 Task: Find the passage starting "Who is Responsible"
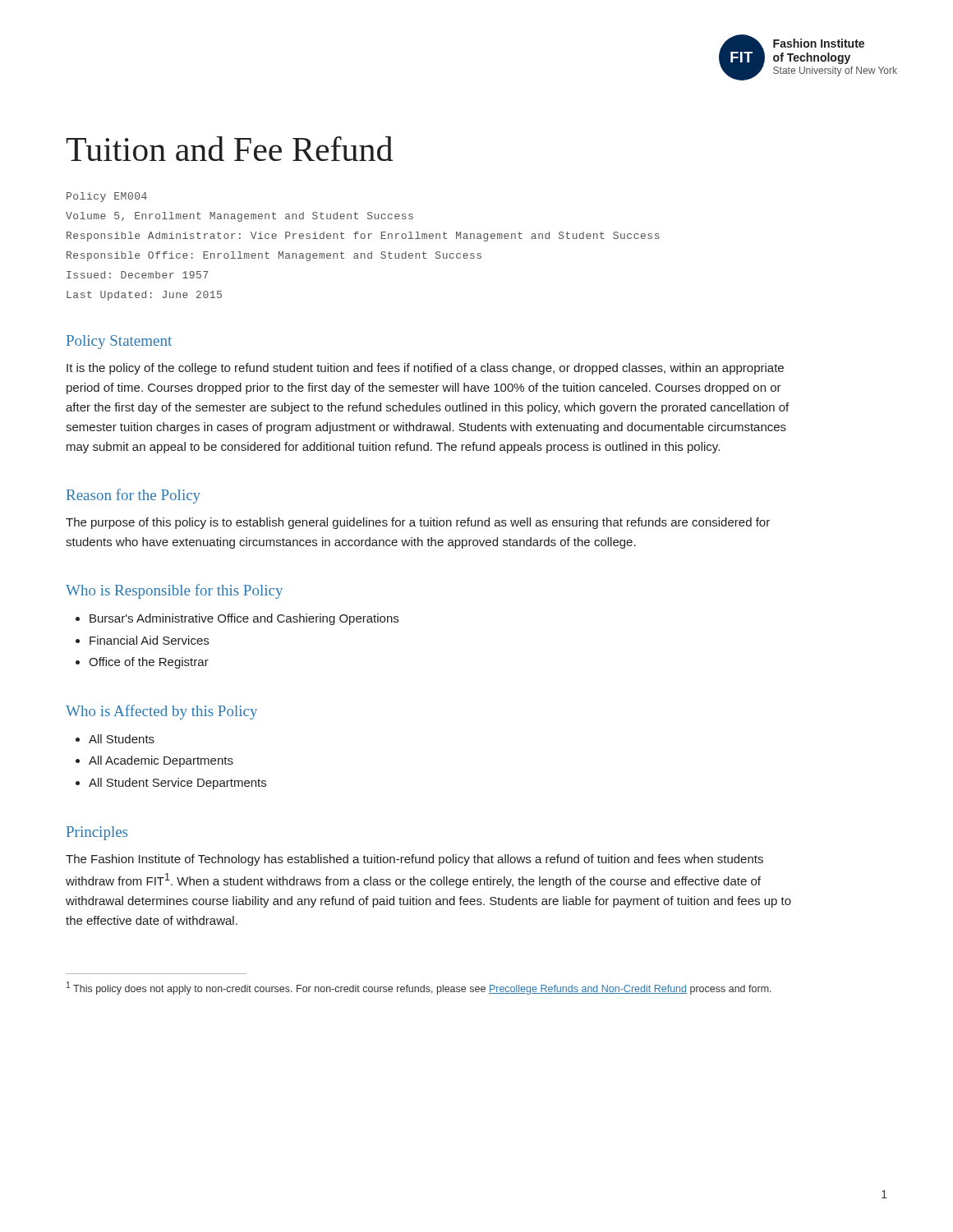(174, 590)
